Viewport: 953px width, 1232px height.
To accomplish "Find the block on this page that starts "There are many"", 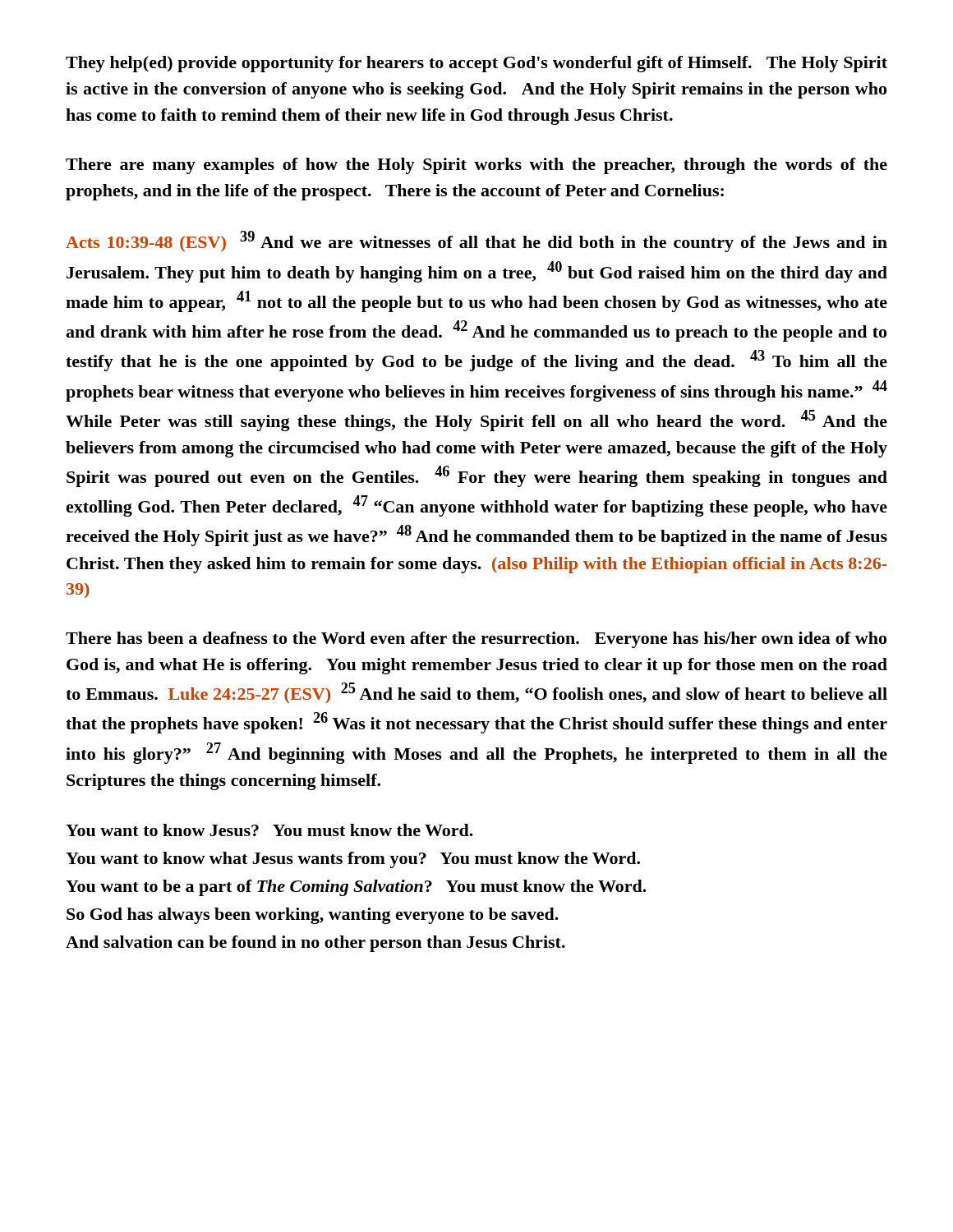I will tap(476, 177).
